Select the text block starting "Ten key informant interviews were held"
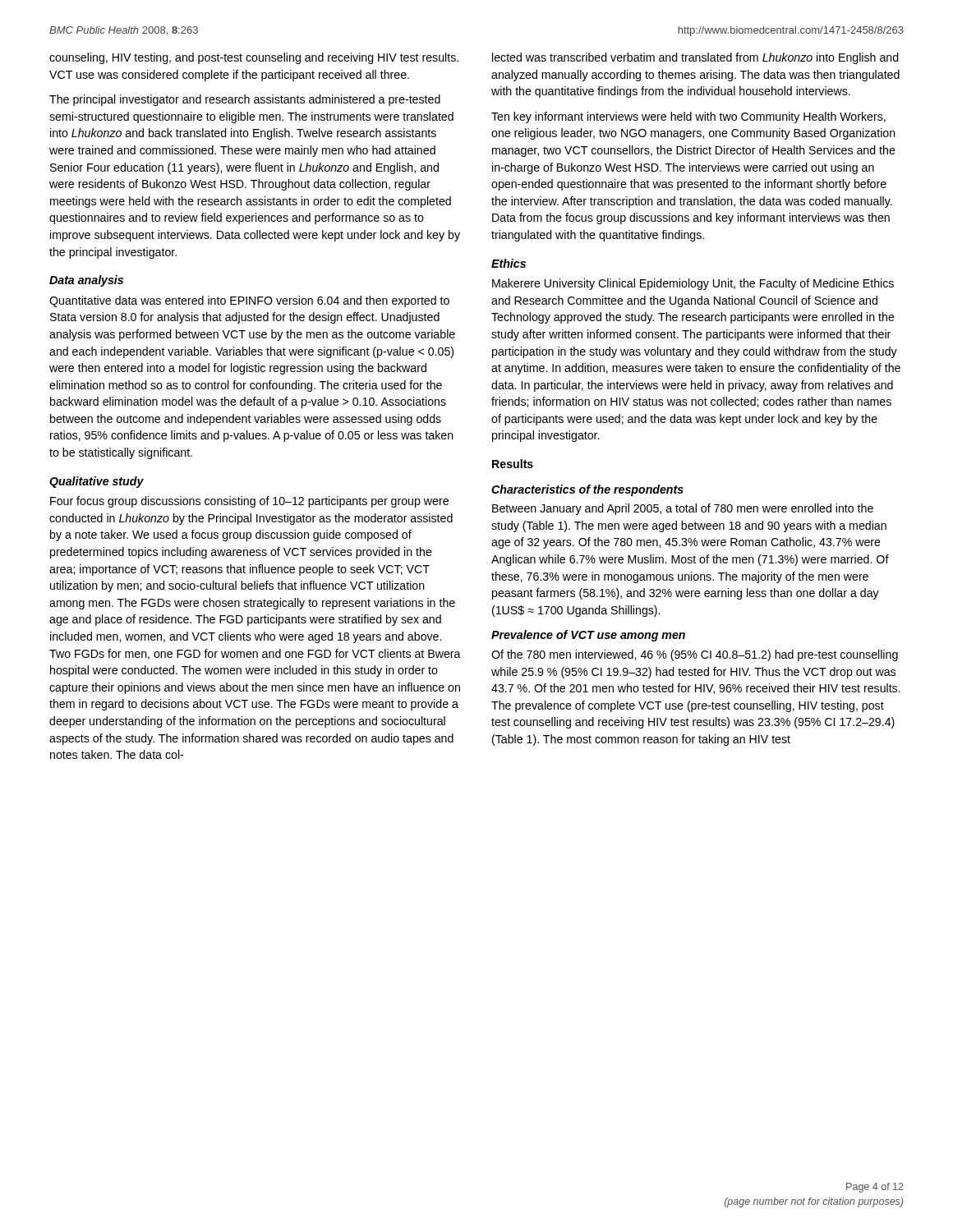 point(698,176)
